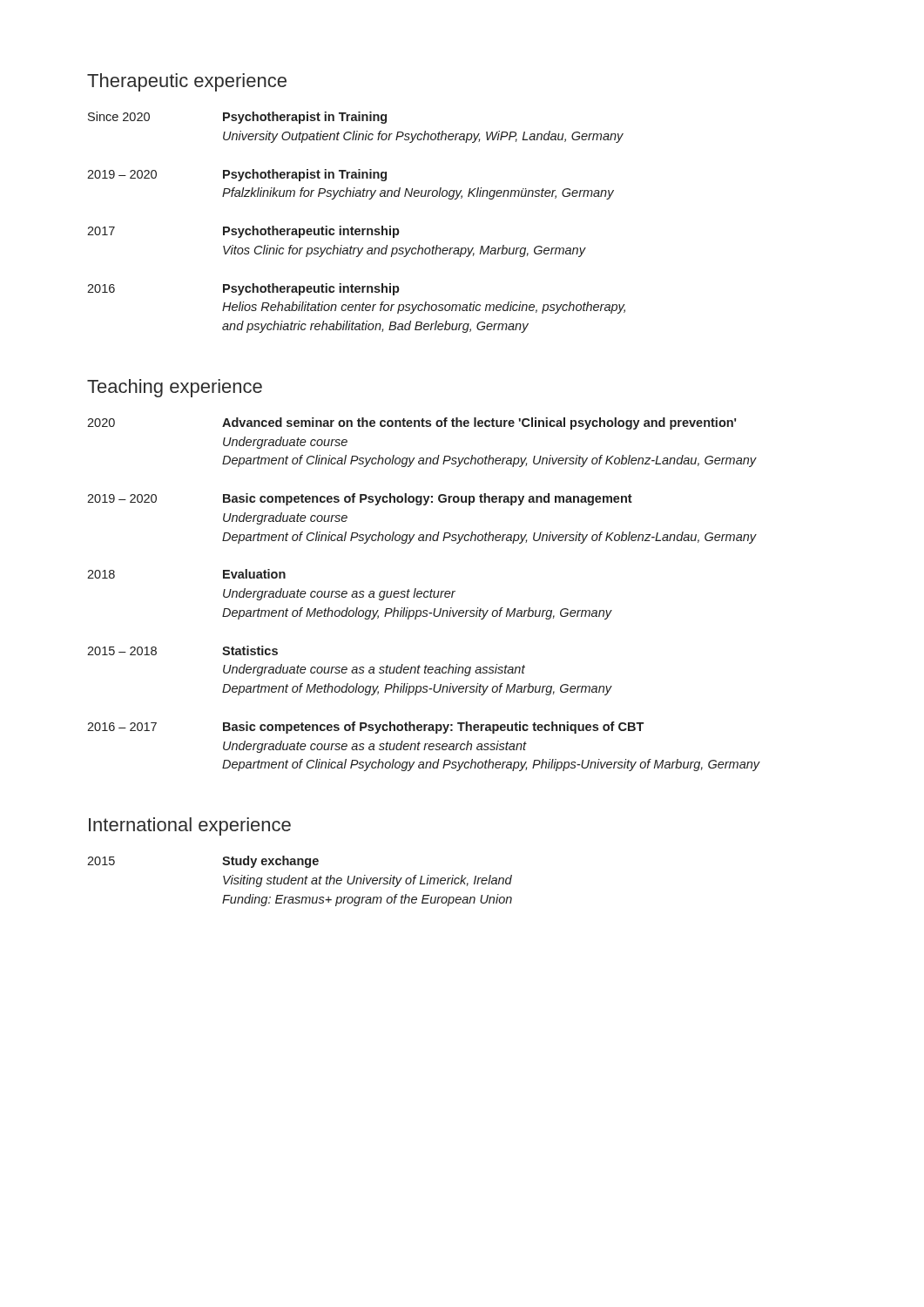Click on the list item containing "2016 – 2017"

tap(462, 746)
